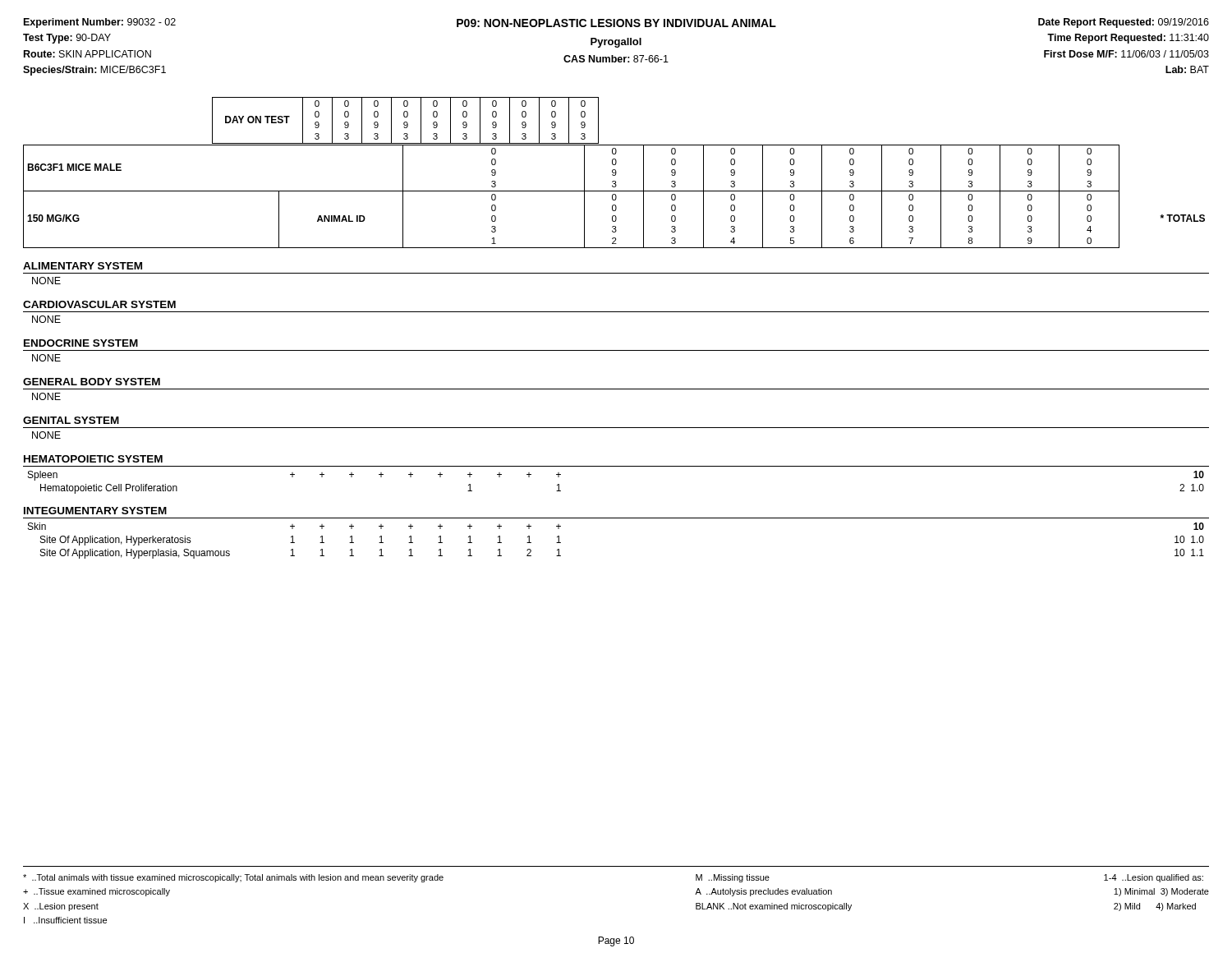Locate the table with the text "Site Of Application, Hyperplasia, Squamous"
The width and height of the screenshot is (1232, 953).
tap(616, 540)
